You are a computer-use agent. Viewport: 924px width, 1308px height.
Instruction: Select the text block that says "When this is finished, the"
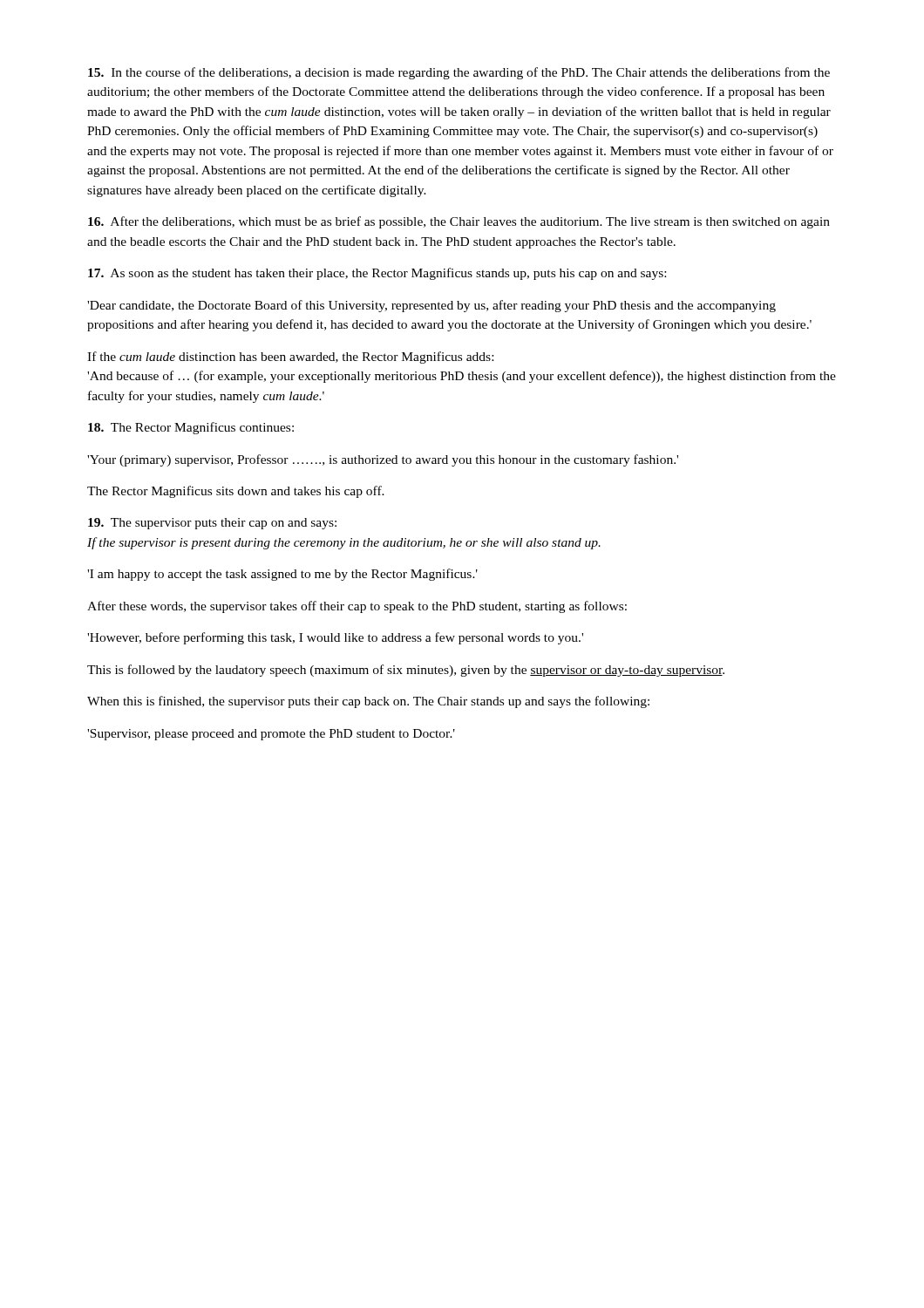pyautogui.click(x=462, y=701)
